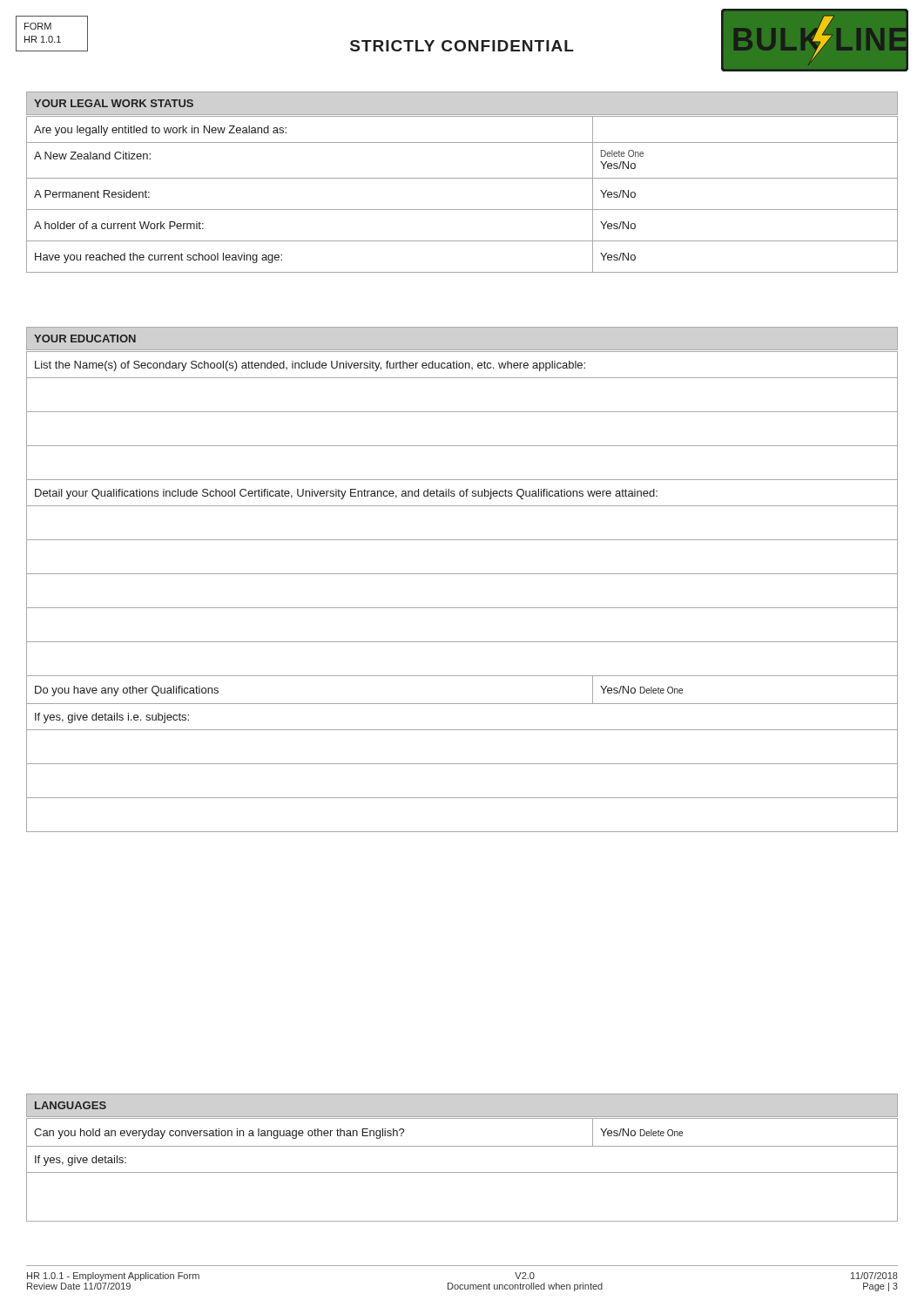Select a logo
Image resolution: width=924 pixels, height=1307 pixels.
click(x=815, y=40)
